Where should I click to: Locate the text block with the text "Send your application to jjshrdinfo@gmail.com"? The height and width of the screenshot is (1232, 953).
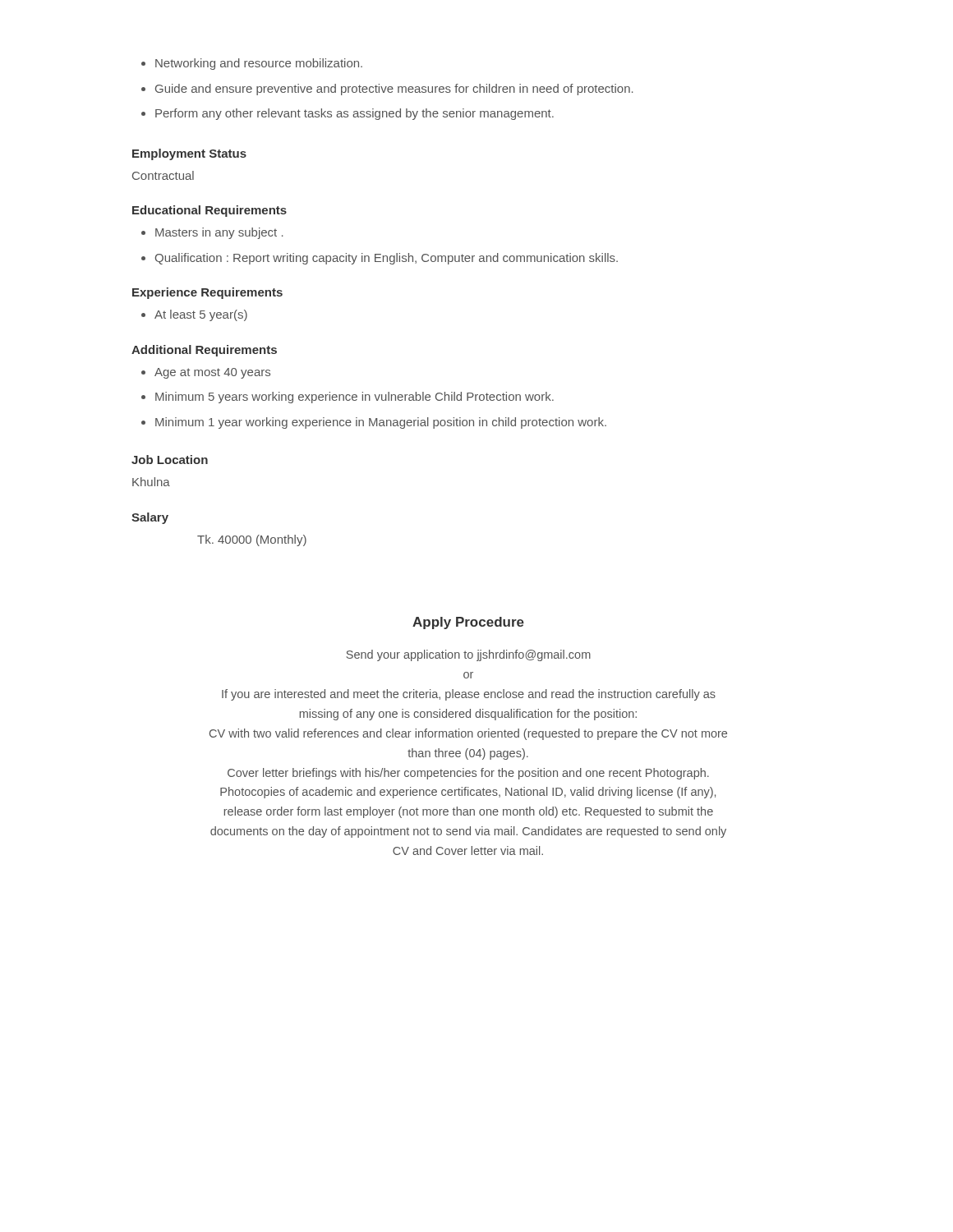(468, 753)
